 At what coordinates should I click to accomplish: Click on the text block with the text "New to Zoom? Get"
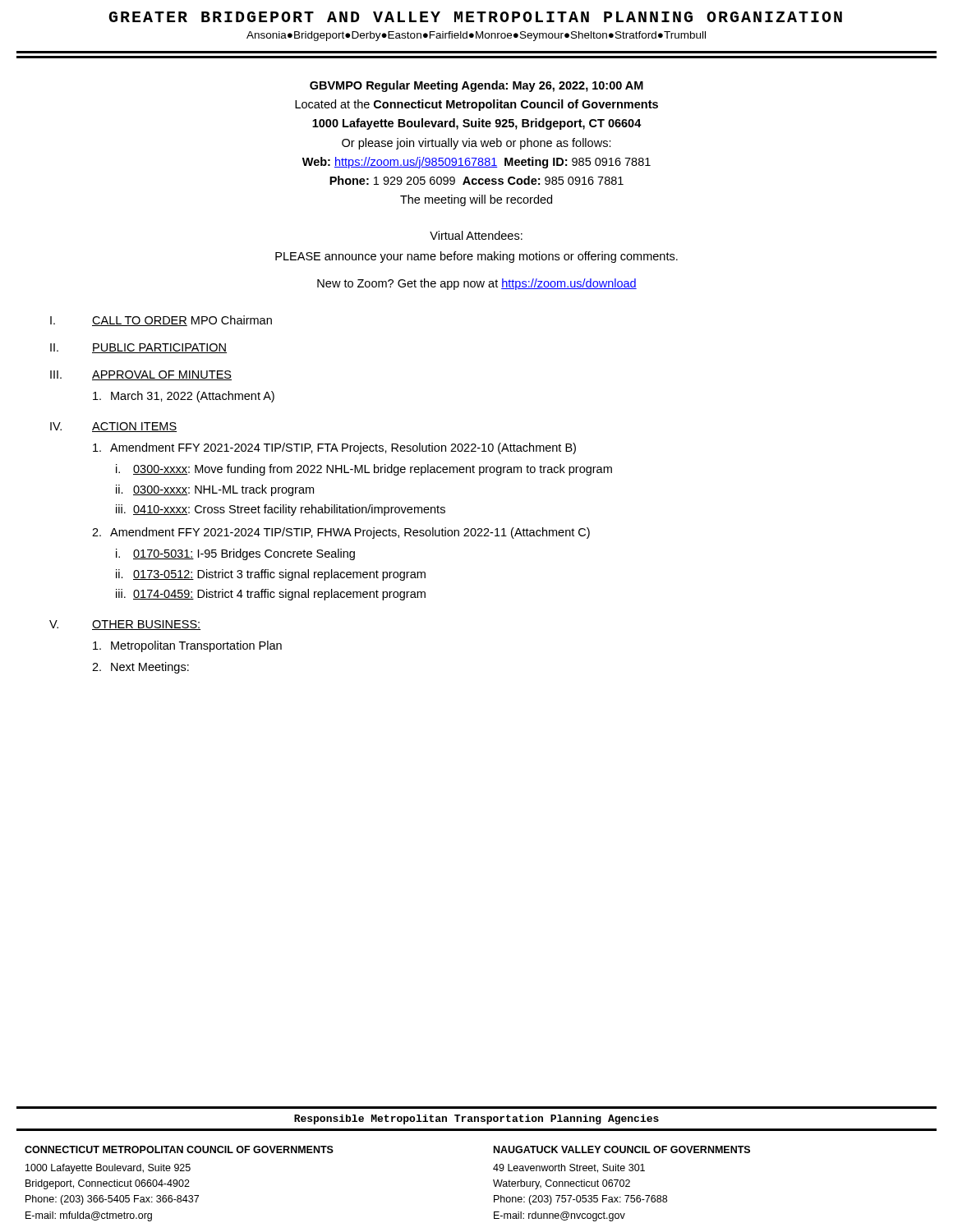click(x=476, y=286)
